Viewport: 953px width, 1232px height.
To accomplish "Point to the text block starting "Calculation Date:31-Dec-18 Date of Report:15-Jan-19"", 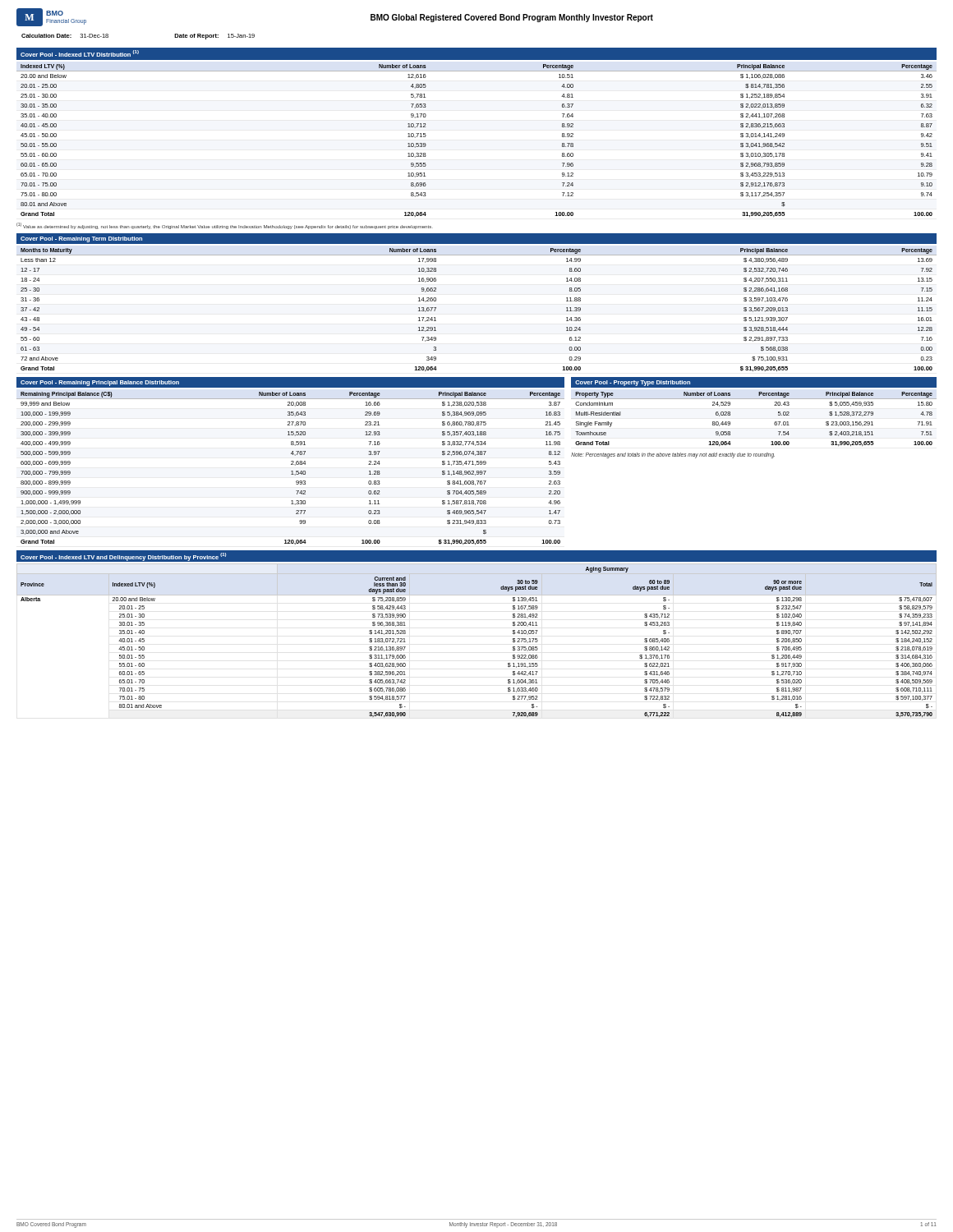I will click(x=138, y=36).
